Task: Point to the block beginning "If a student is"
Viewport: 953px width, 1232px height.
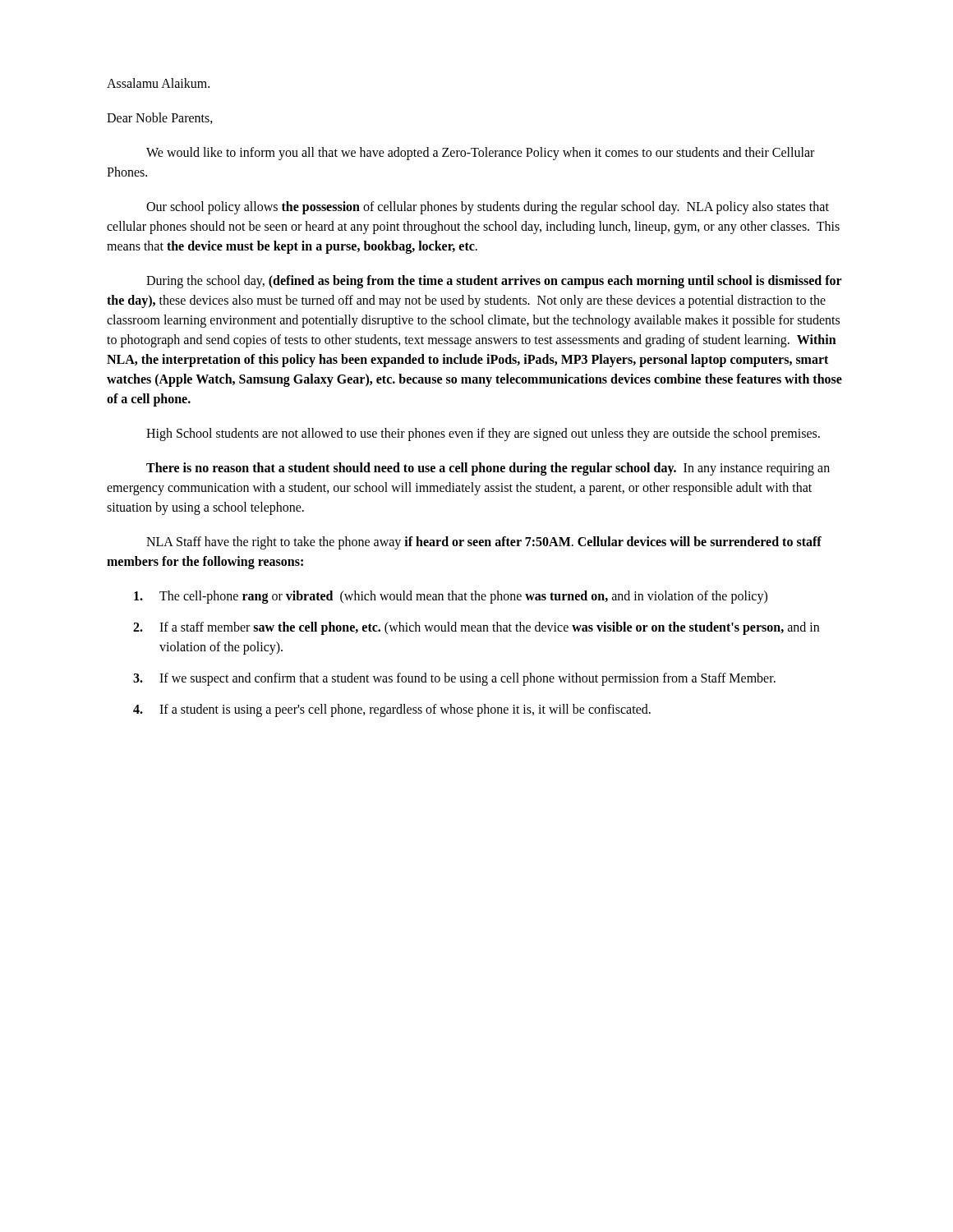Action: (x=501, y=710)
